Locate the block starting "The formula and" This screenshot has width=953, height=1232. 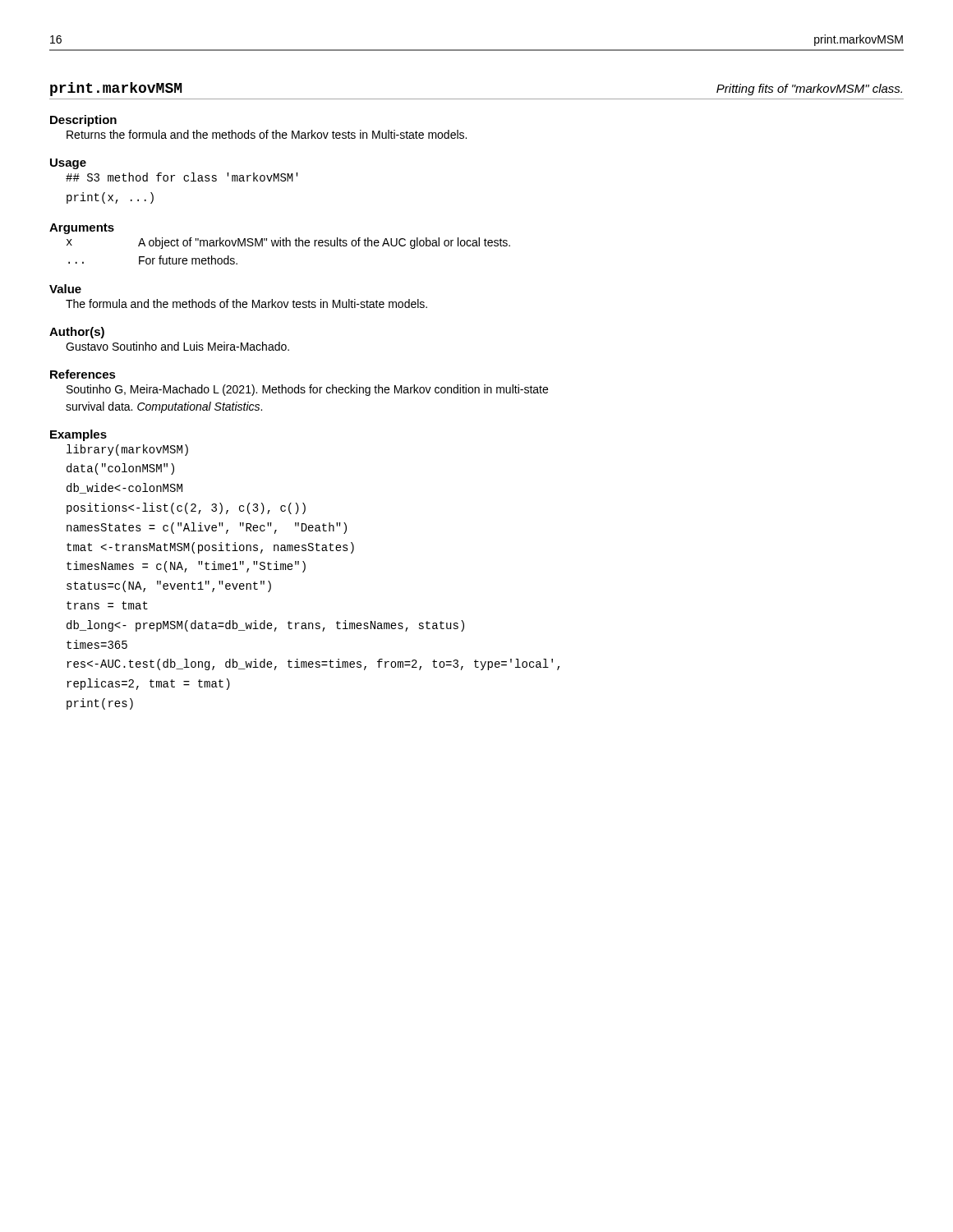[247, 304]
